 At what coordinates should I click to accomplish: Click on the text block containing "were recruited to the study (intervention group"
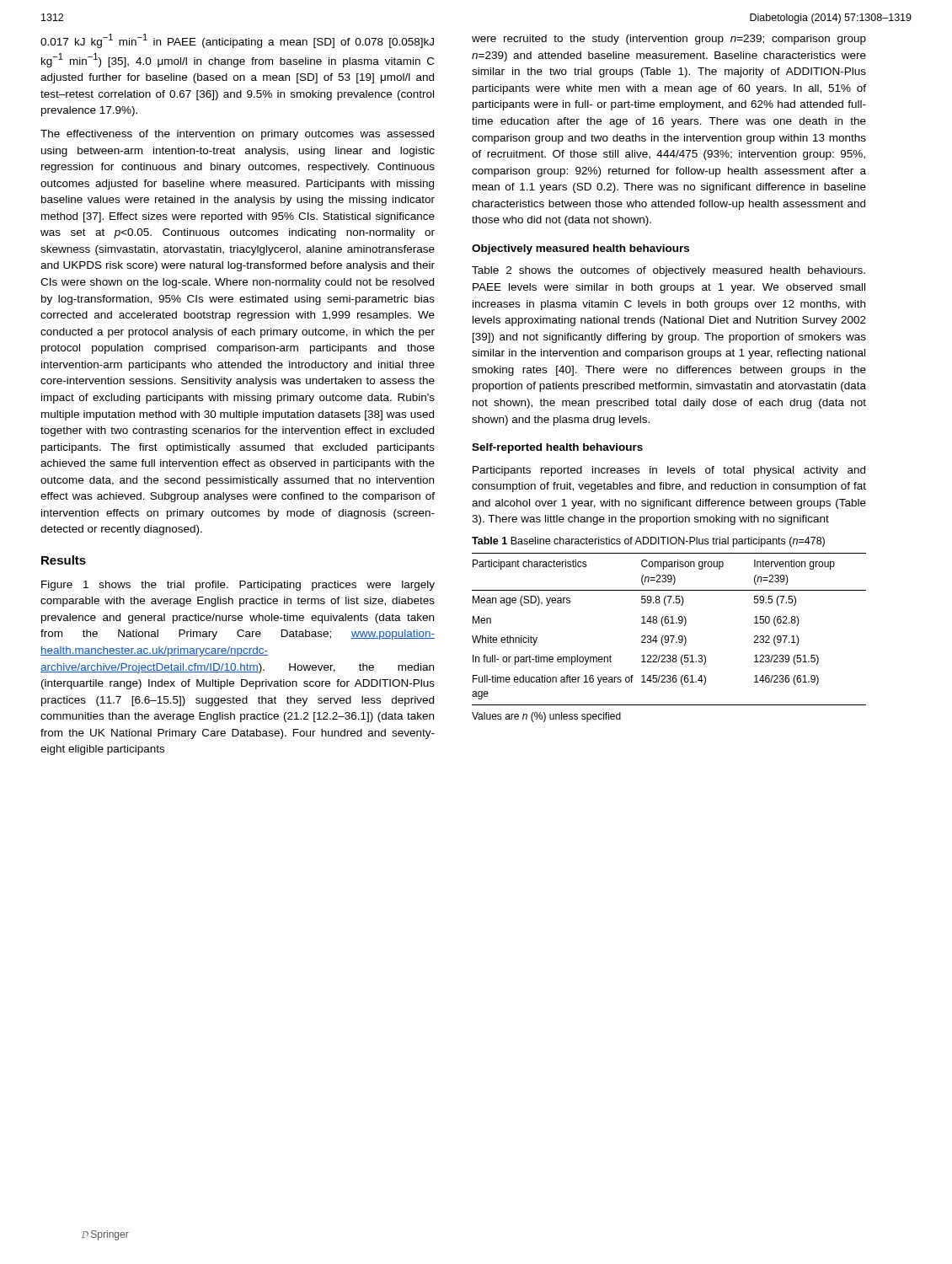tap(669, 129)
